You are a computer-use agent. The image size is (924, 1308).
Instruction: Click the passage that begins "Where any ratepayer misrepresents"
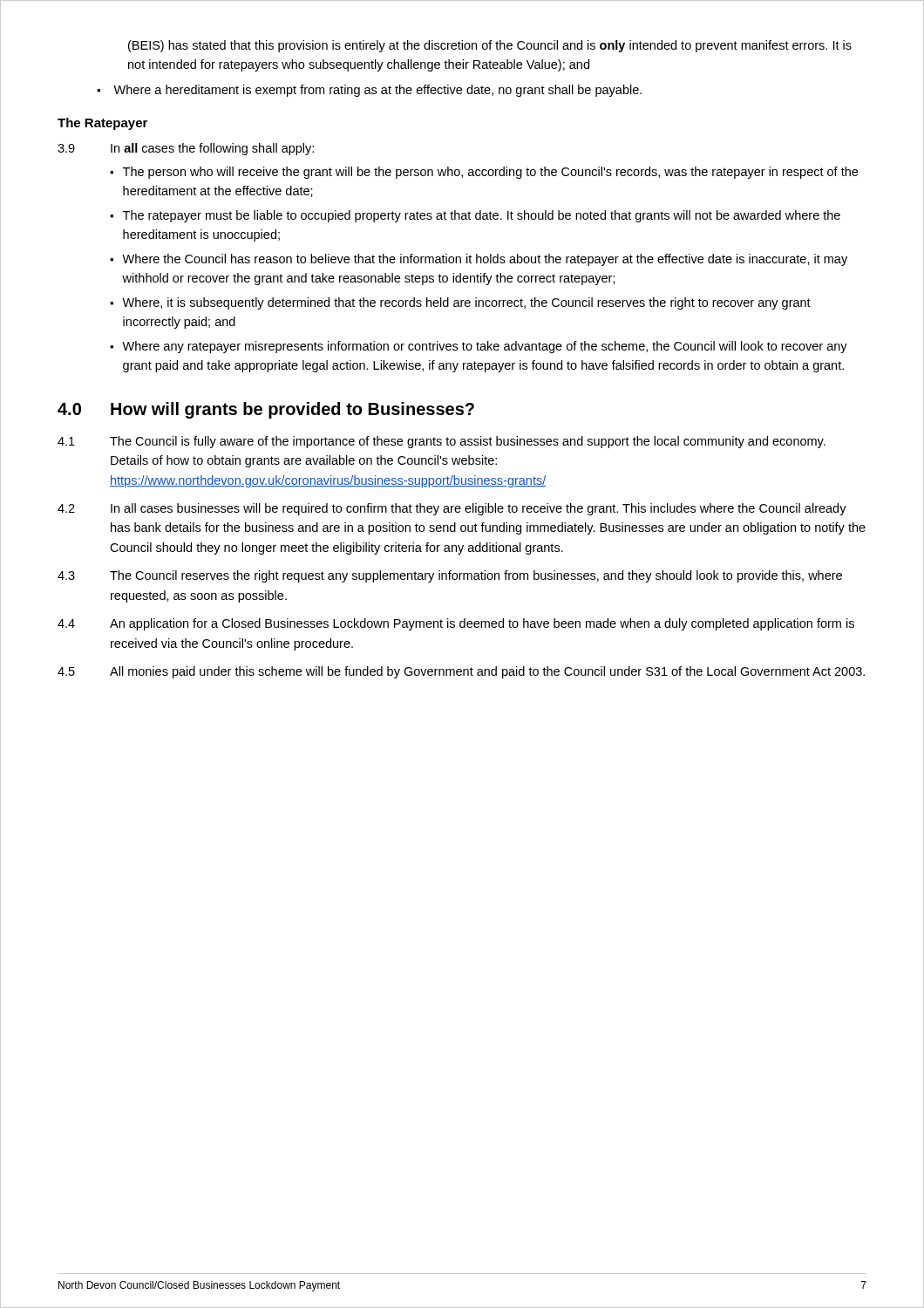pyautogui.click(x=495, y=356)
